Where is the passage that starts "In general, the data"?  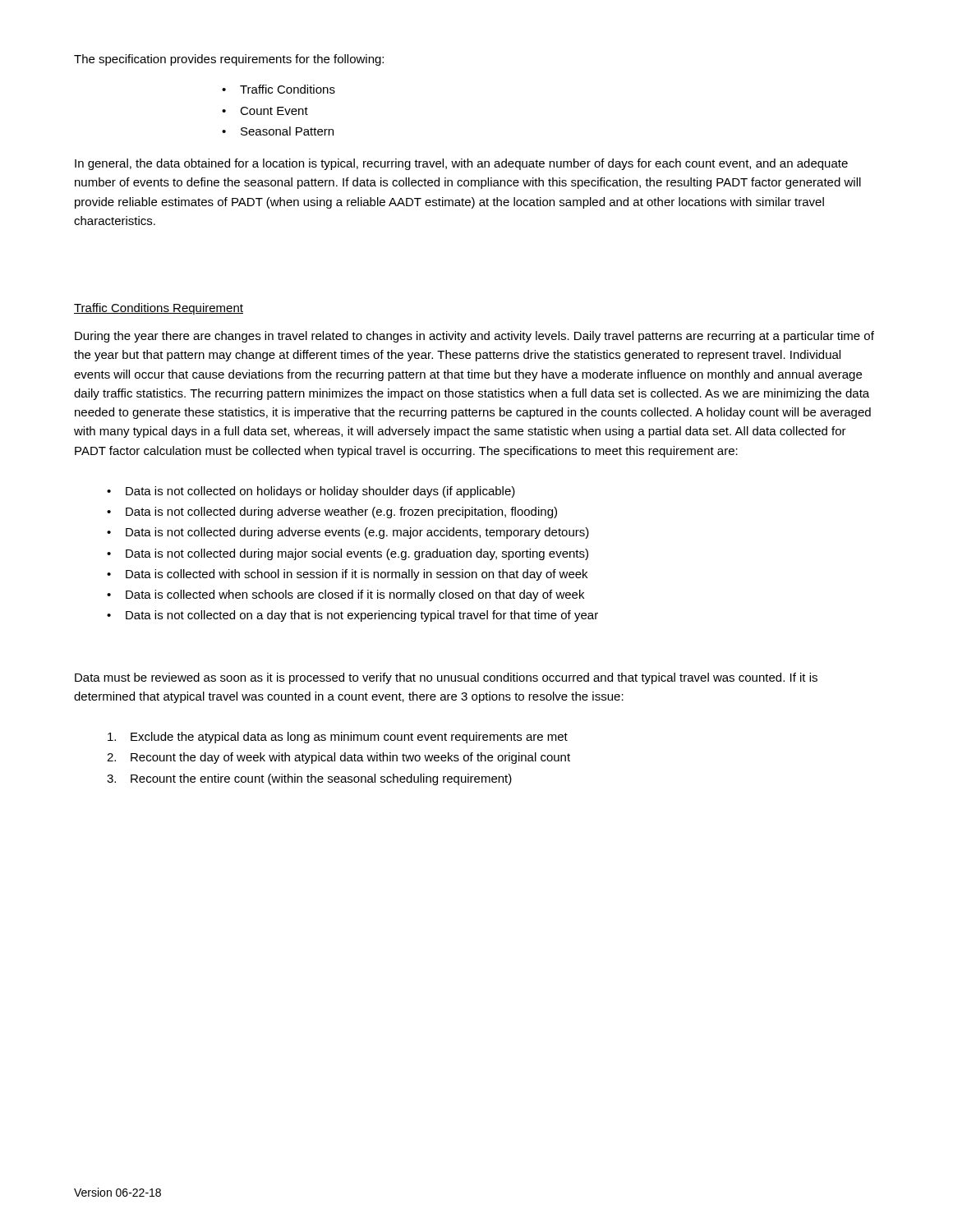(x=468, y=192)
